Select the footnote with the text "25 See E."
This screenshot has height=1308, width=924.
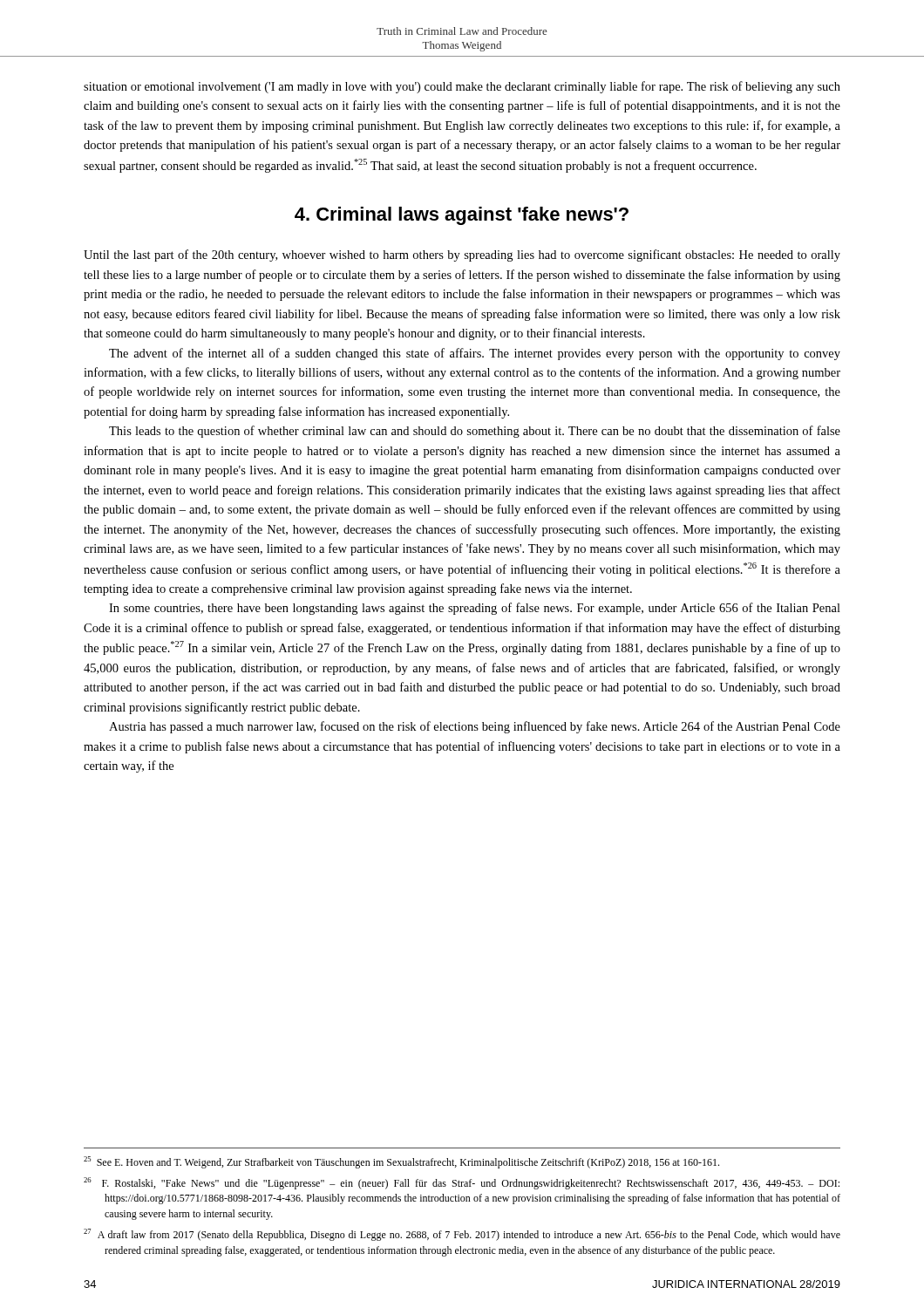(402, 1161)
